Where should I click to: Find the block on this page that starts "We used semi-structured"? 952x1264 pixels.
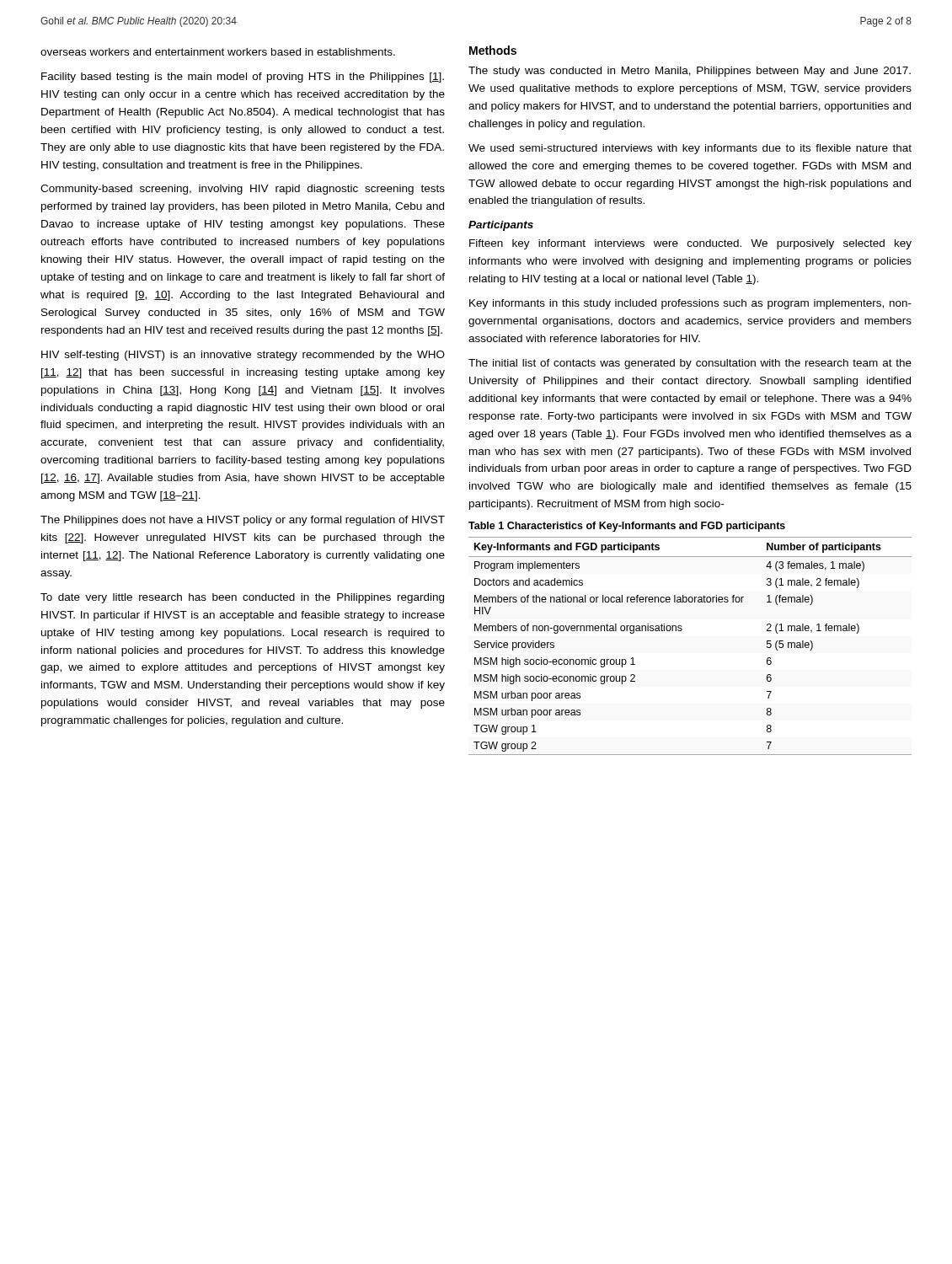(690, 175)
